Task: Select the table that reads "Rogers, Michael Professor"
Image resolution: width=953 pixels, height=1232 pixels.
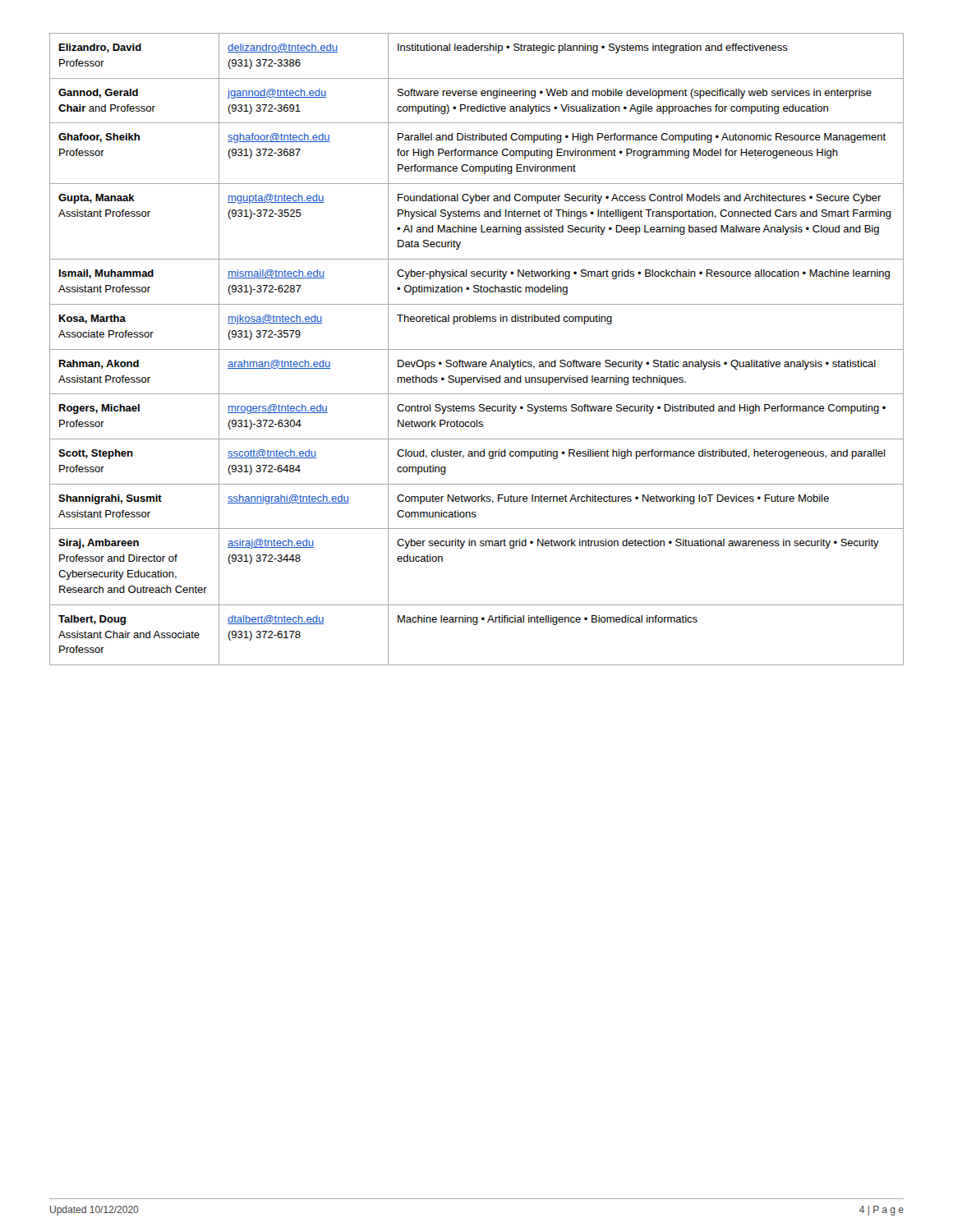Action: (476, 349)
